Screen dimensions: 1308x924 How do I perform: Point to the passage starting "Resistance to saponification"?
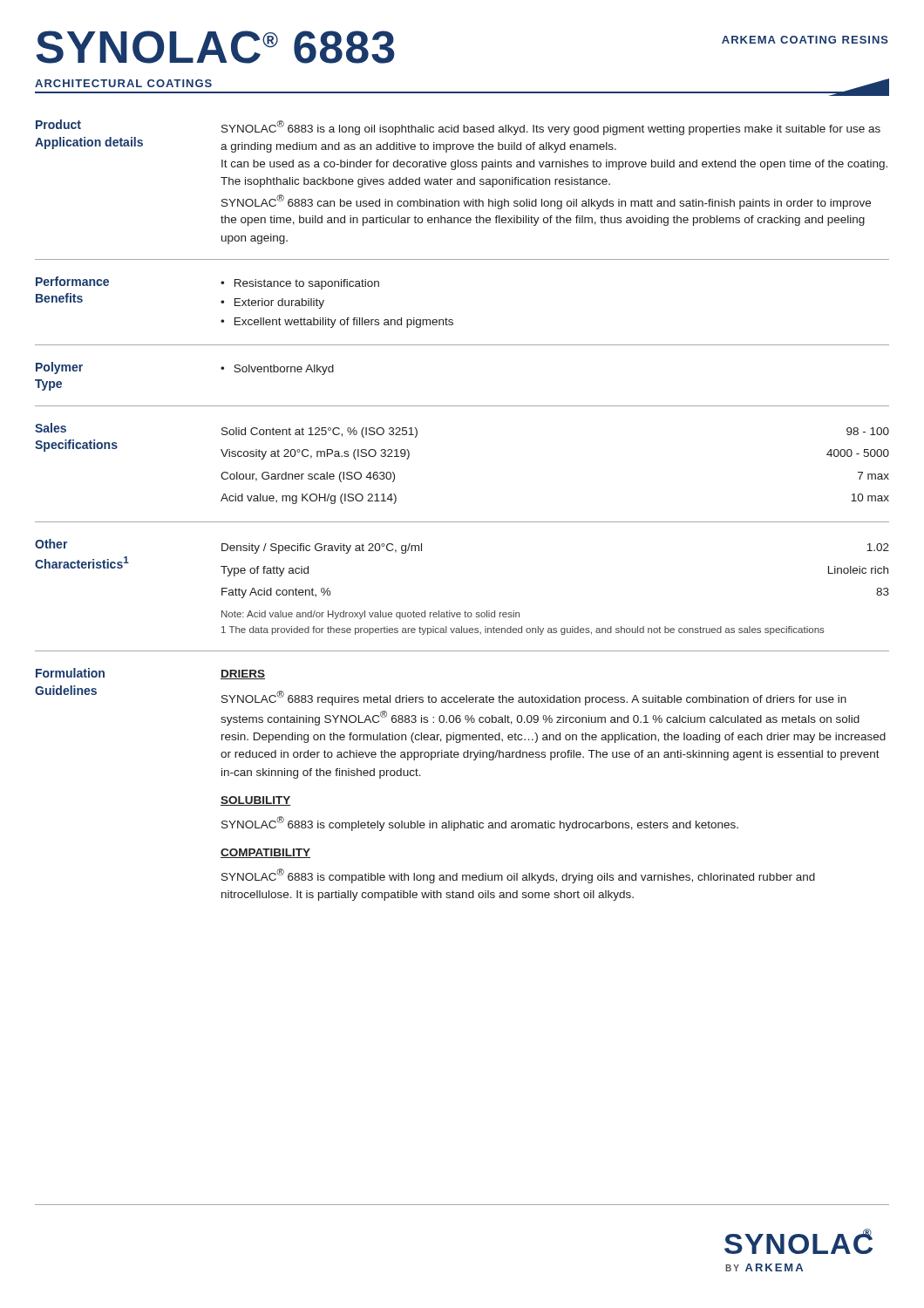pyautogui.click(x=307, y=283)
